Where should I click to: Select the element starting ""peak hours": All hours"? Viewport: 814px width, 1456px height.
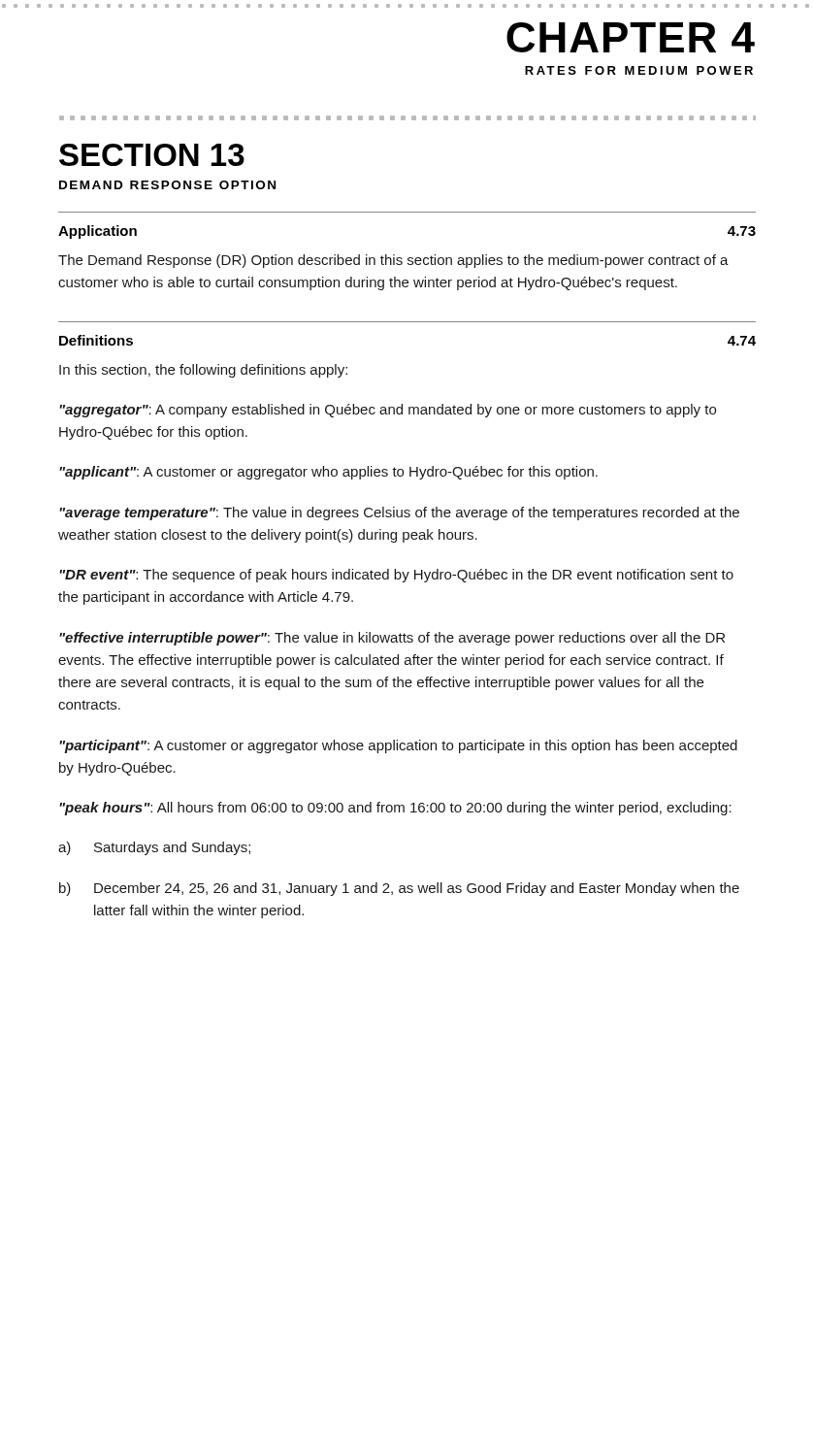[x=395, y=807]
